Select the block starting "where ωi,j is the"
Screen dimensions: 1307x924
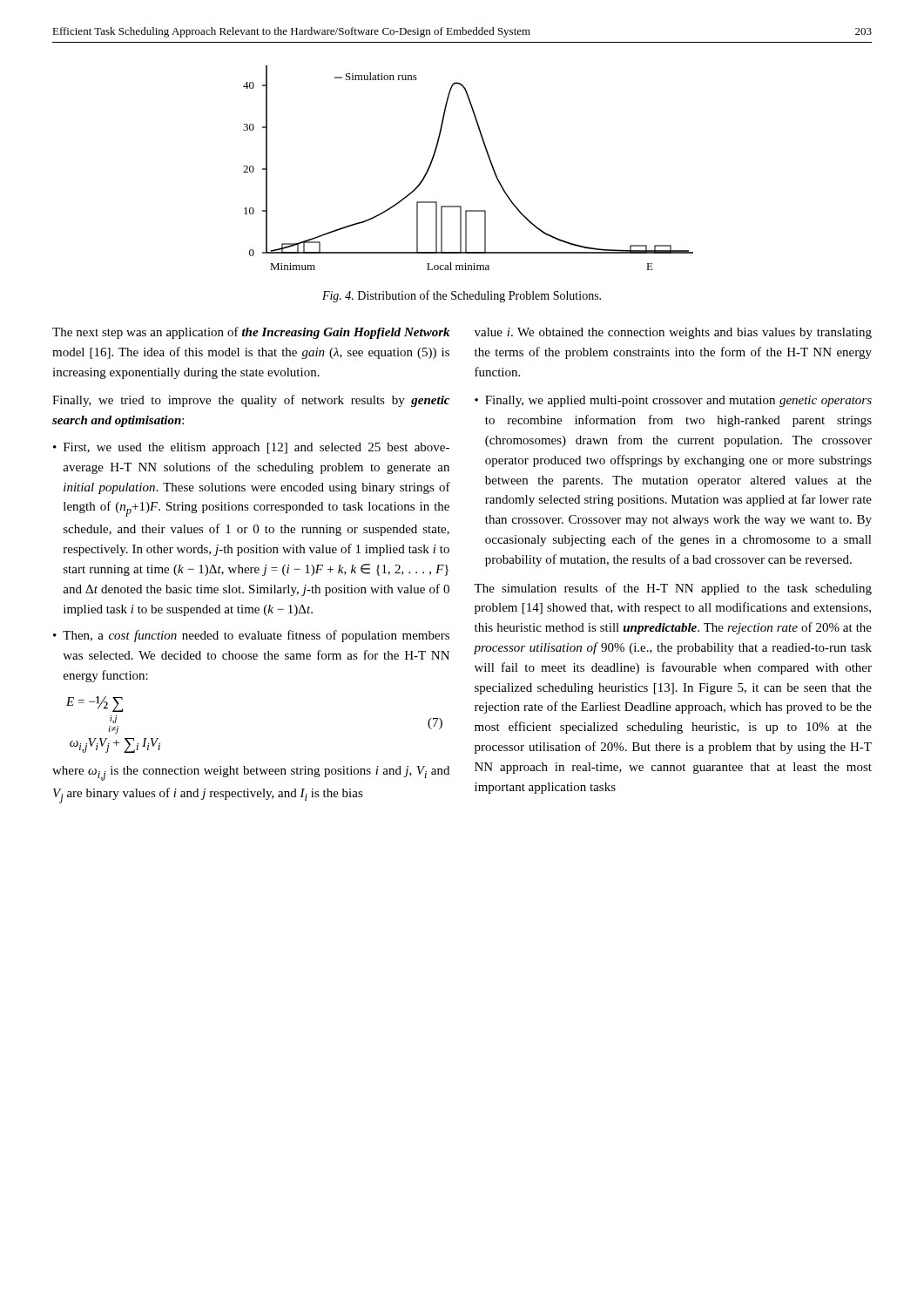click(x=251, y=783)
